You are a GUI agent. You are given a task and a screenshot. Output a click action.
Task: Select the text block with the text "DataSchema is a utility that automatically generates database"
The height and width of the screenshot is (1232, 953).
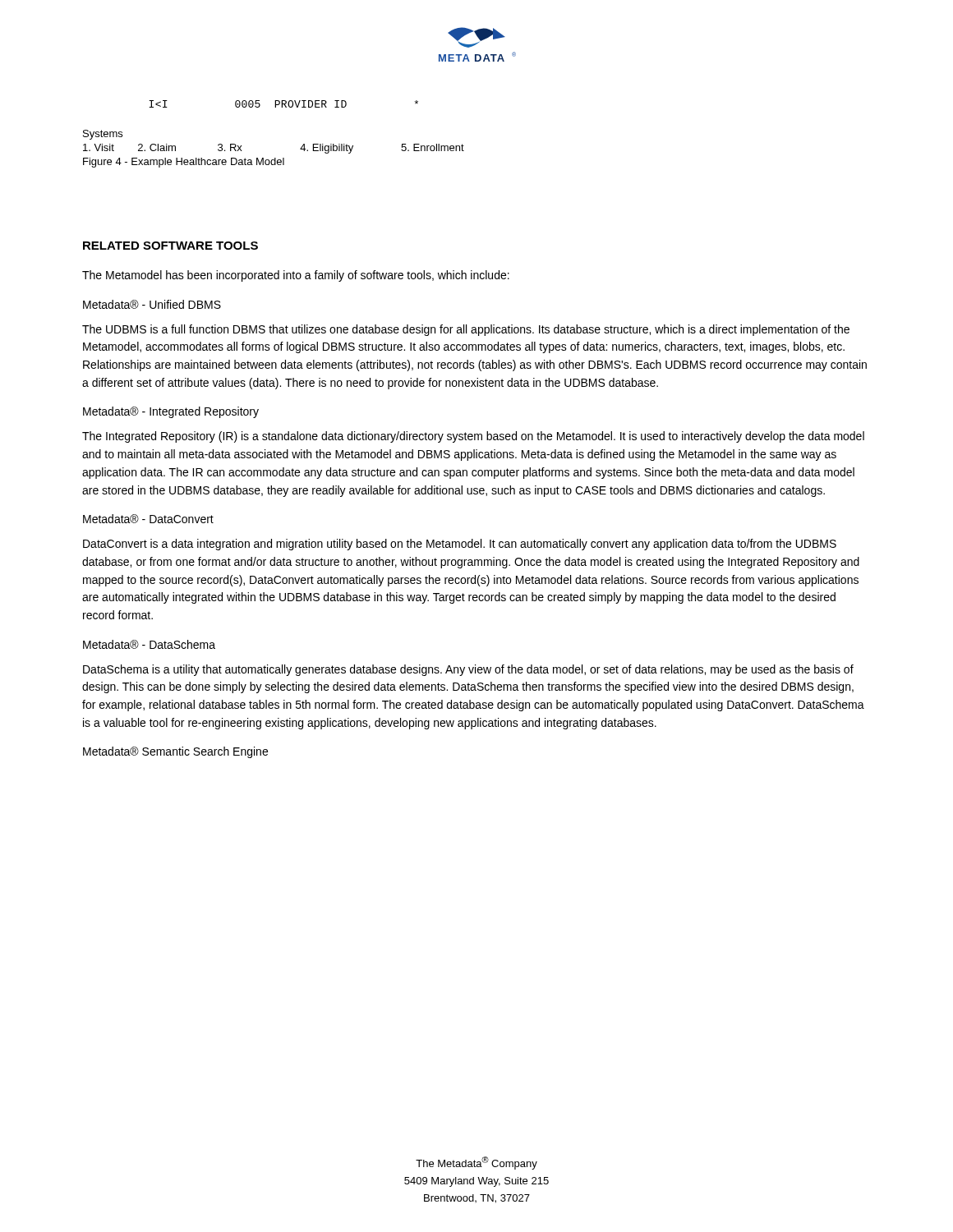pyautogui.click(x=473, y=696)
